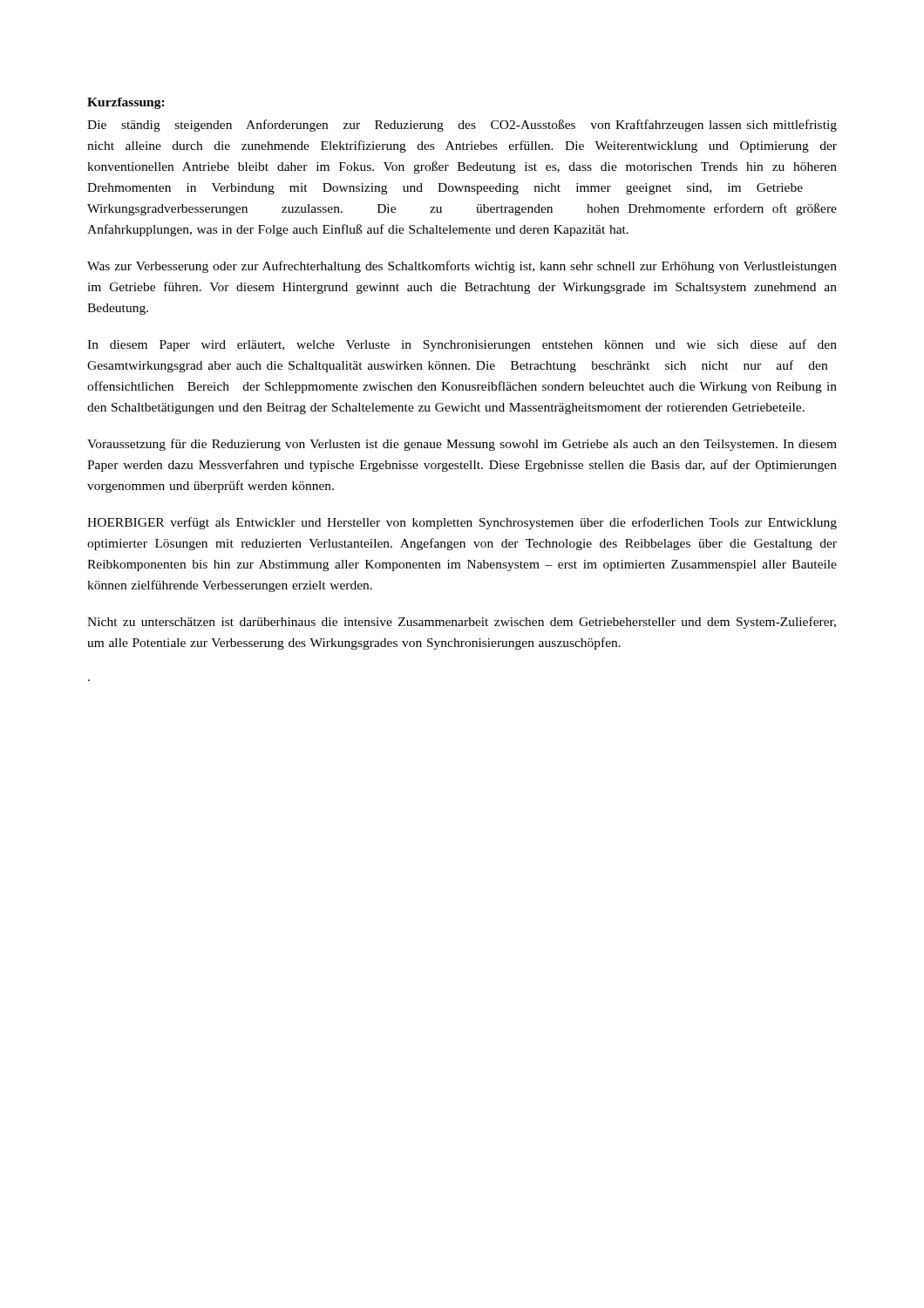The image size is (924, 1308).
Task: Navigate to the passage starting "Die ständig steigenden Anforderungen zur Reduzierung"
Action: [x=462, y=177]
